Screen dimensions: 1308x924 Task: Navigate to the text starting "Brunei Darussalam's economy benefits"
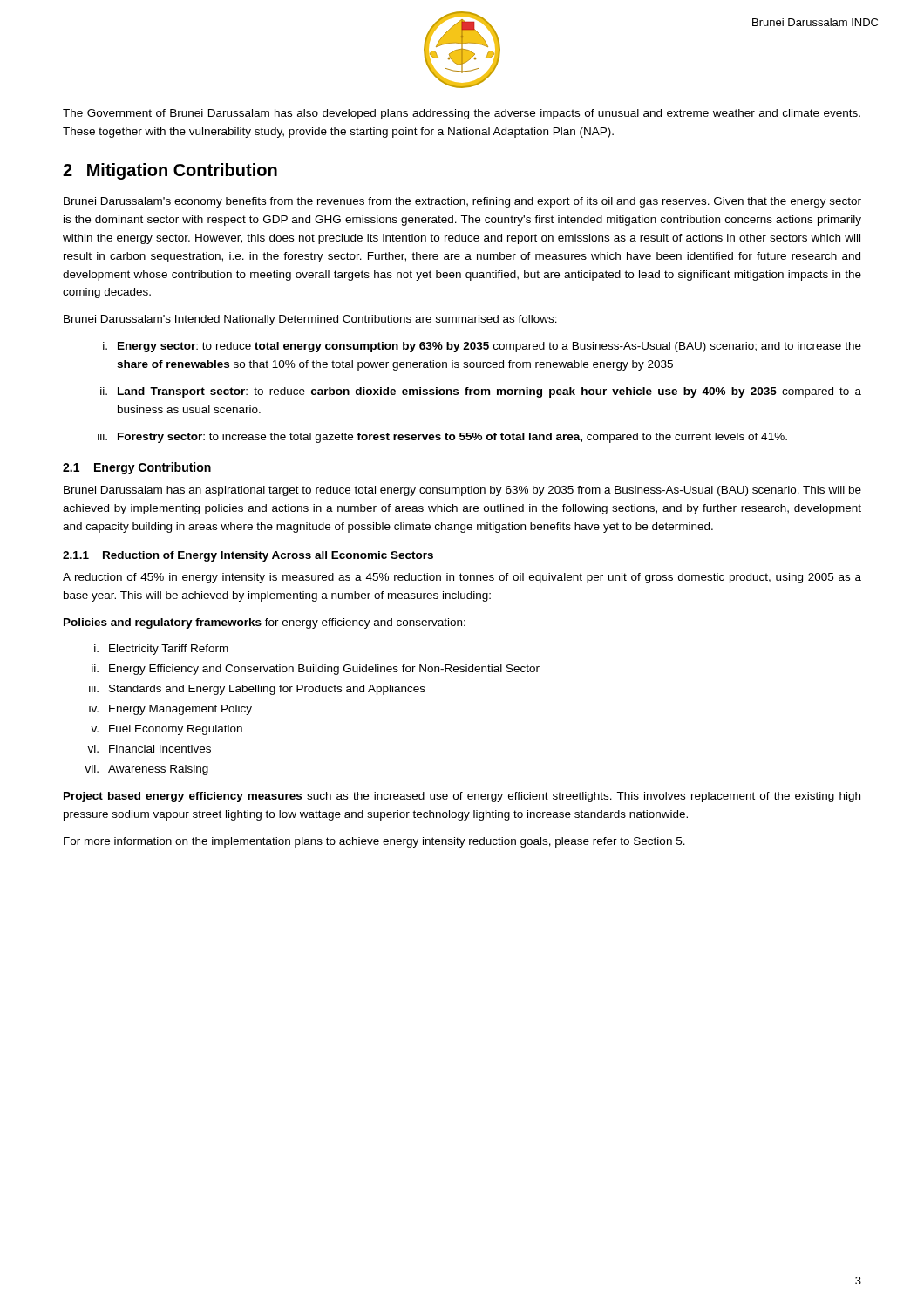click(x=462, y=246)
